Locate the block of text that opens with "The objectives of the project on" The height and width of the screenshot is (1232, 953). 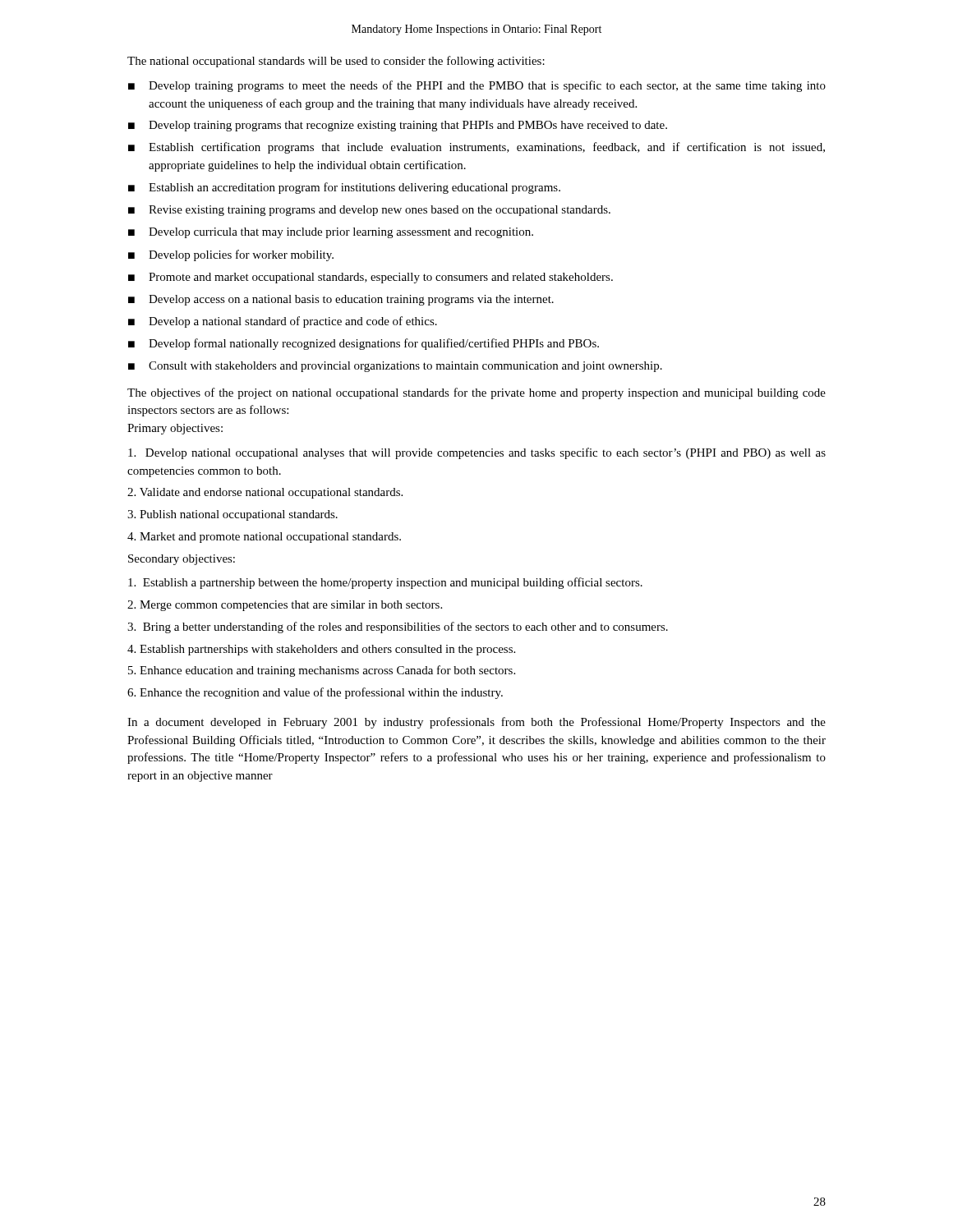[x=476, y=393]
